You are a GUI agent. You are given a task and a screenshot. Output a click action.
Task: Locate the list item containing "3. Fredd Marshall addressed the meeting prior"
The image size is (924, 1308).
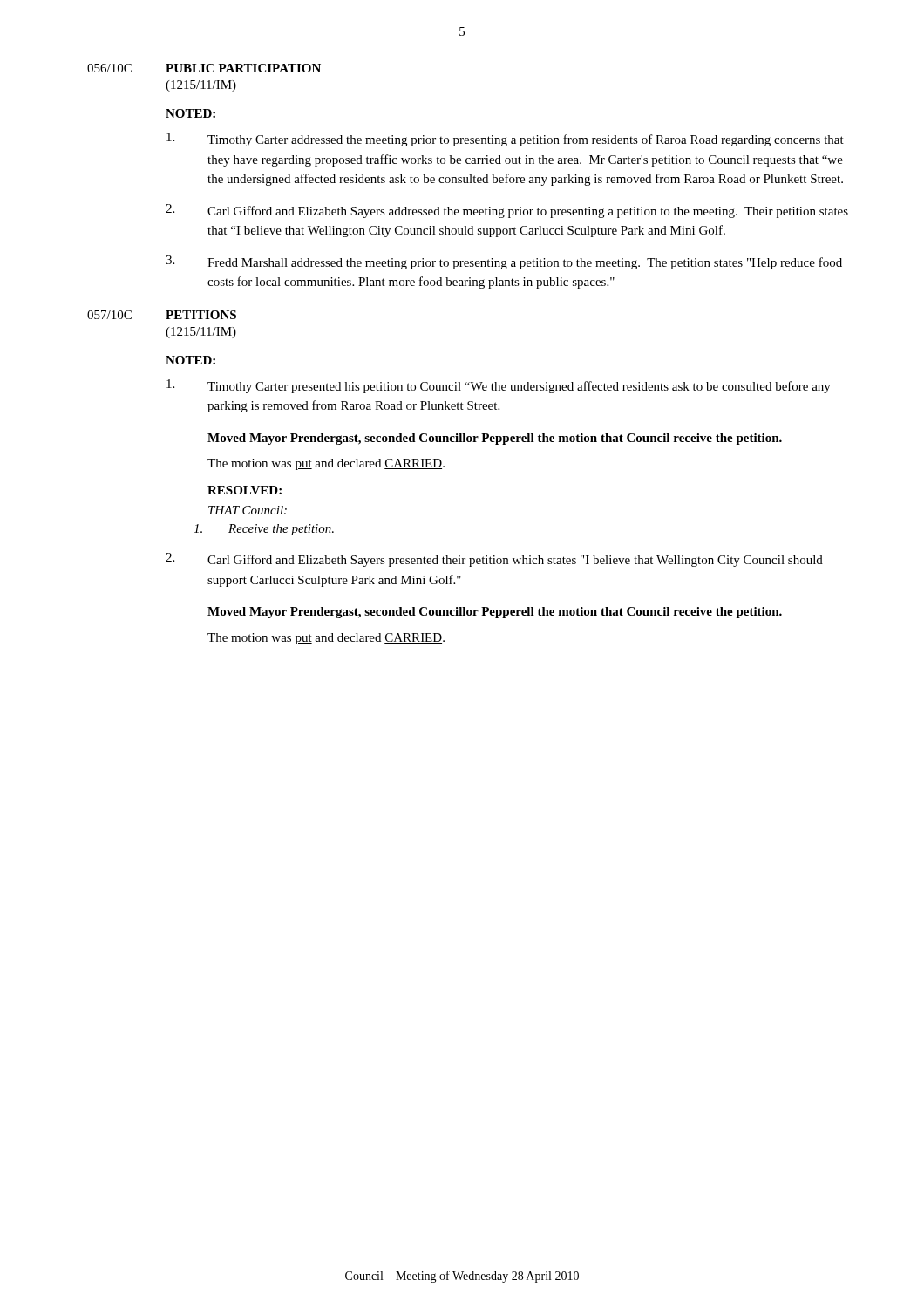pyautogui.click(x=510, y=272)
